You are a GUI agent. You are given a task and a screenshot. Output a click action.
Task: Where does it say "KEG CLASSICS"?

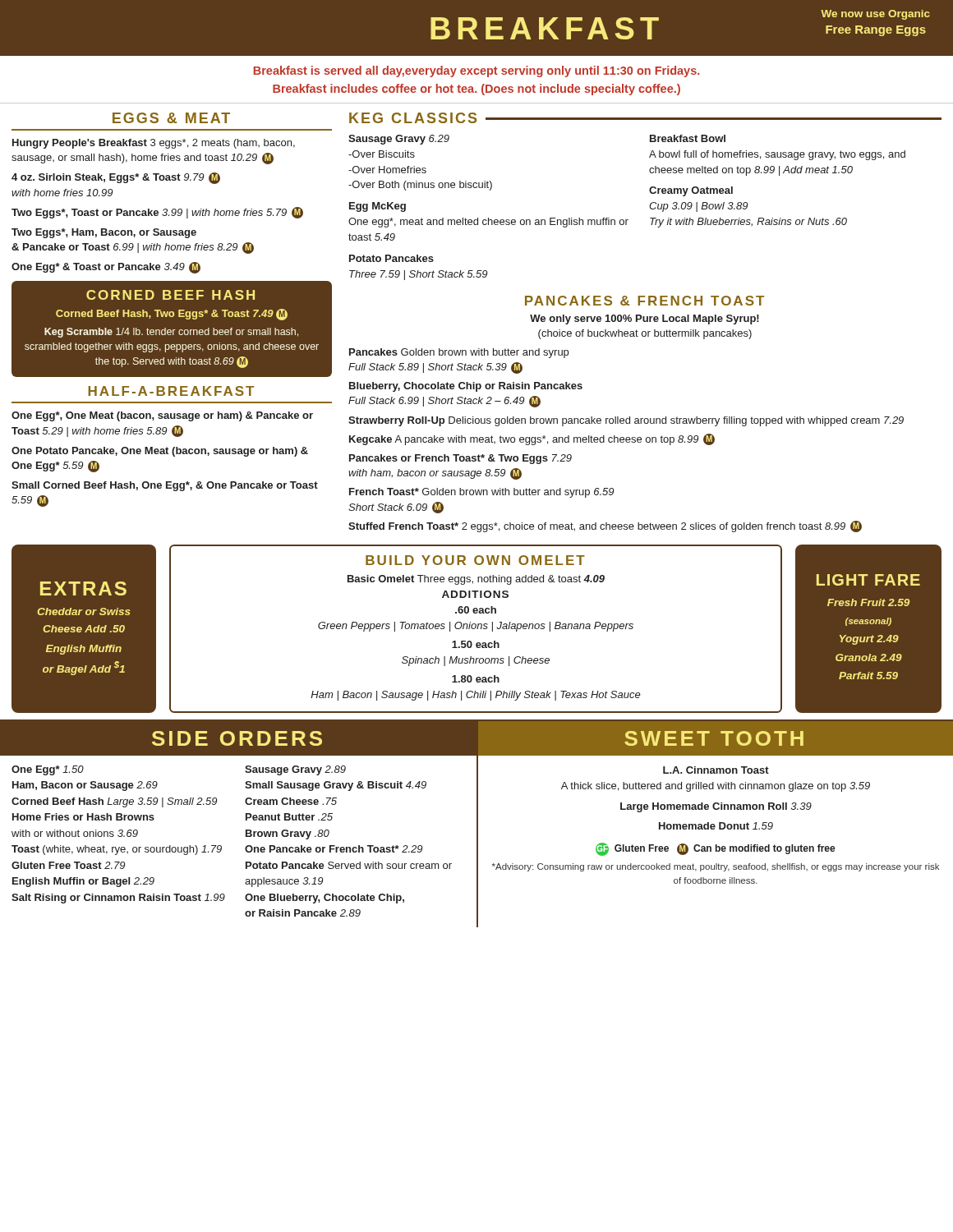tap(645, 118)
